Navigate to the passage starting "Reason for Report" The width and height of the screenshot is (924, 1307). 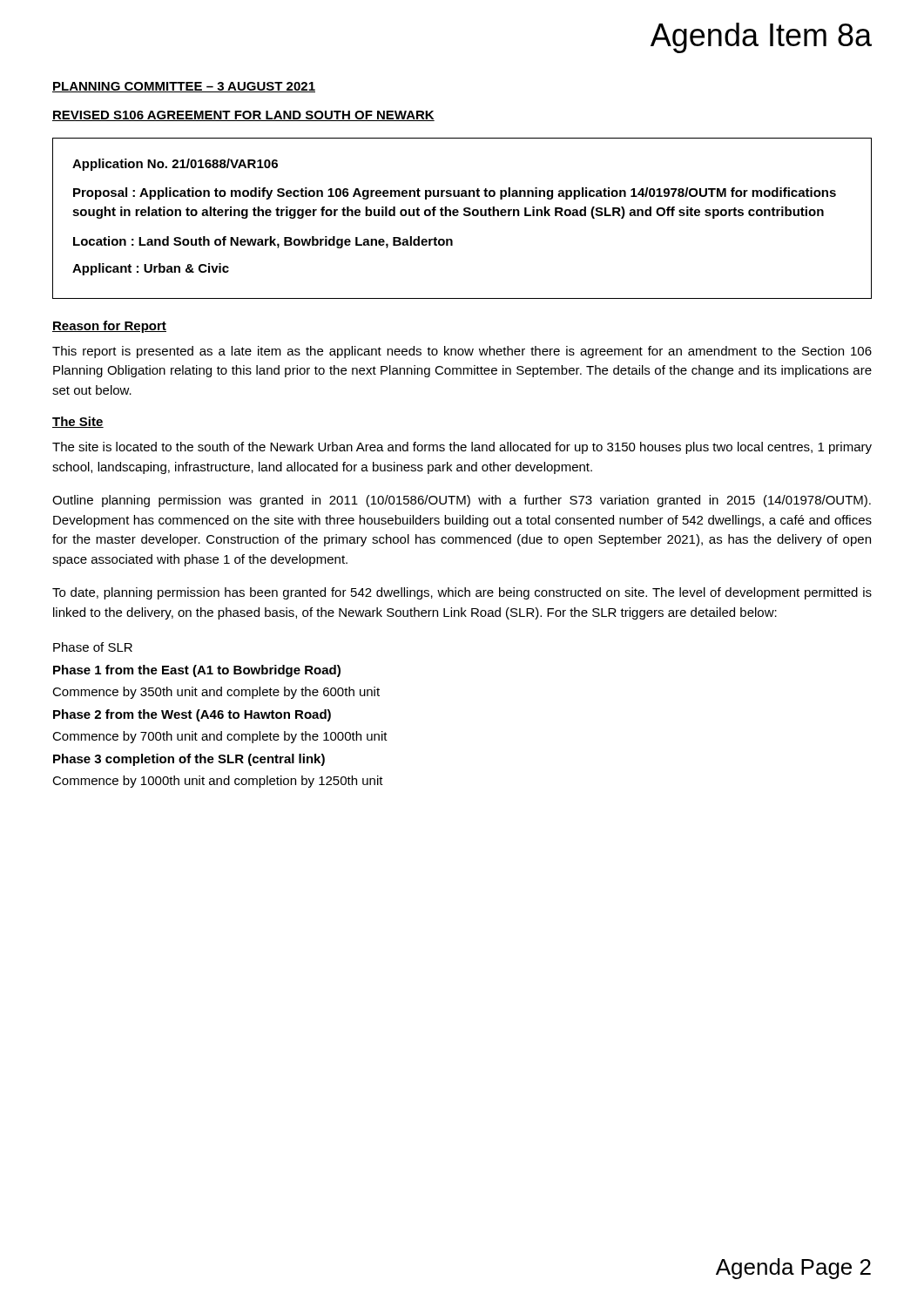pos(109,325)
